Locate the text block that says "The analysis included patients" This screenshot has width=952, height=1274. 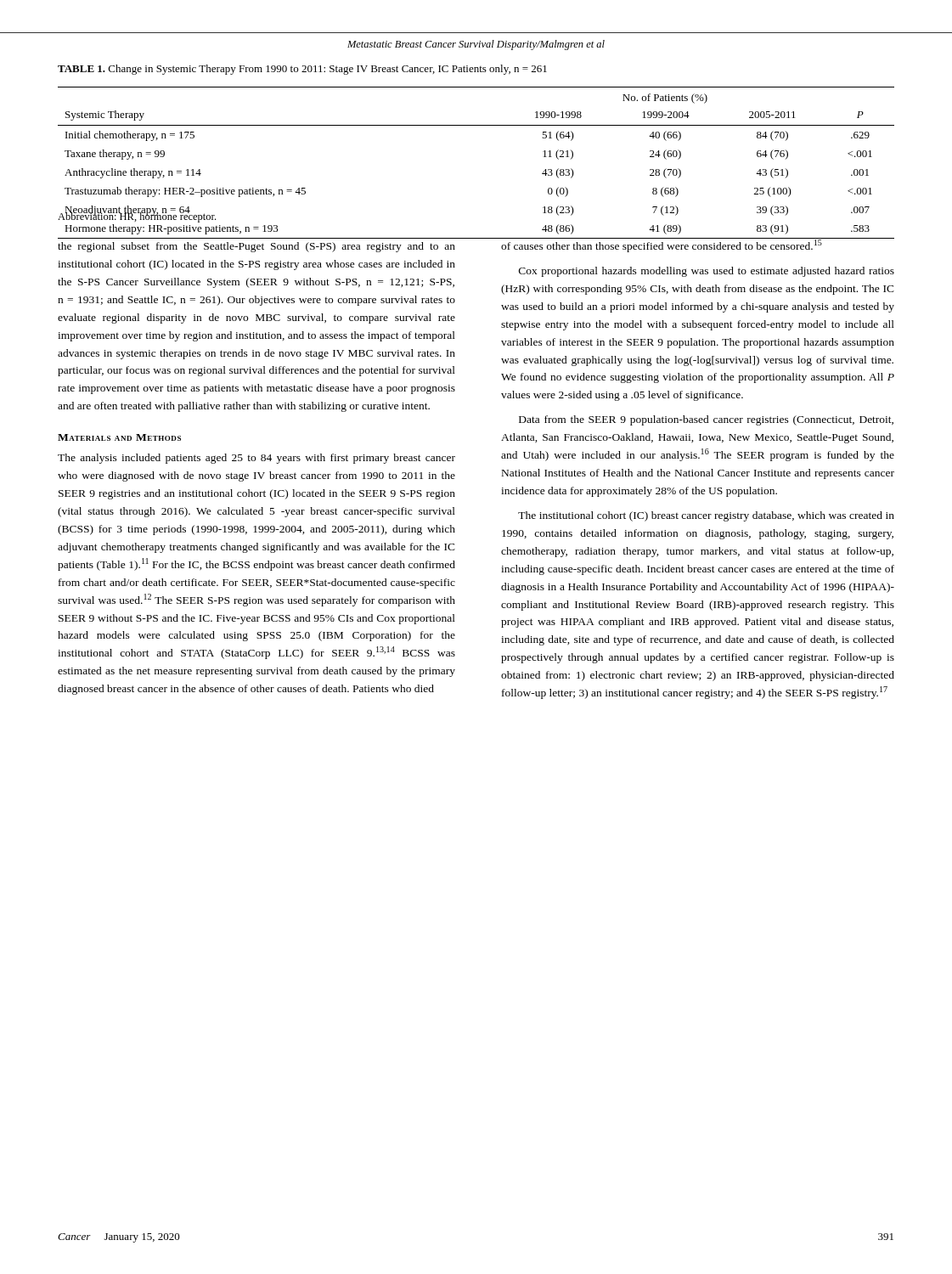pyautogui.click(x=256, y=573)
